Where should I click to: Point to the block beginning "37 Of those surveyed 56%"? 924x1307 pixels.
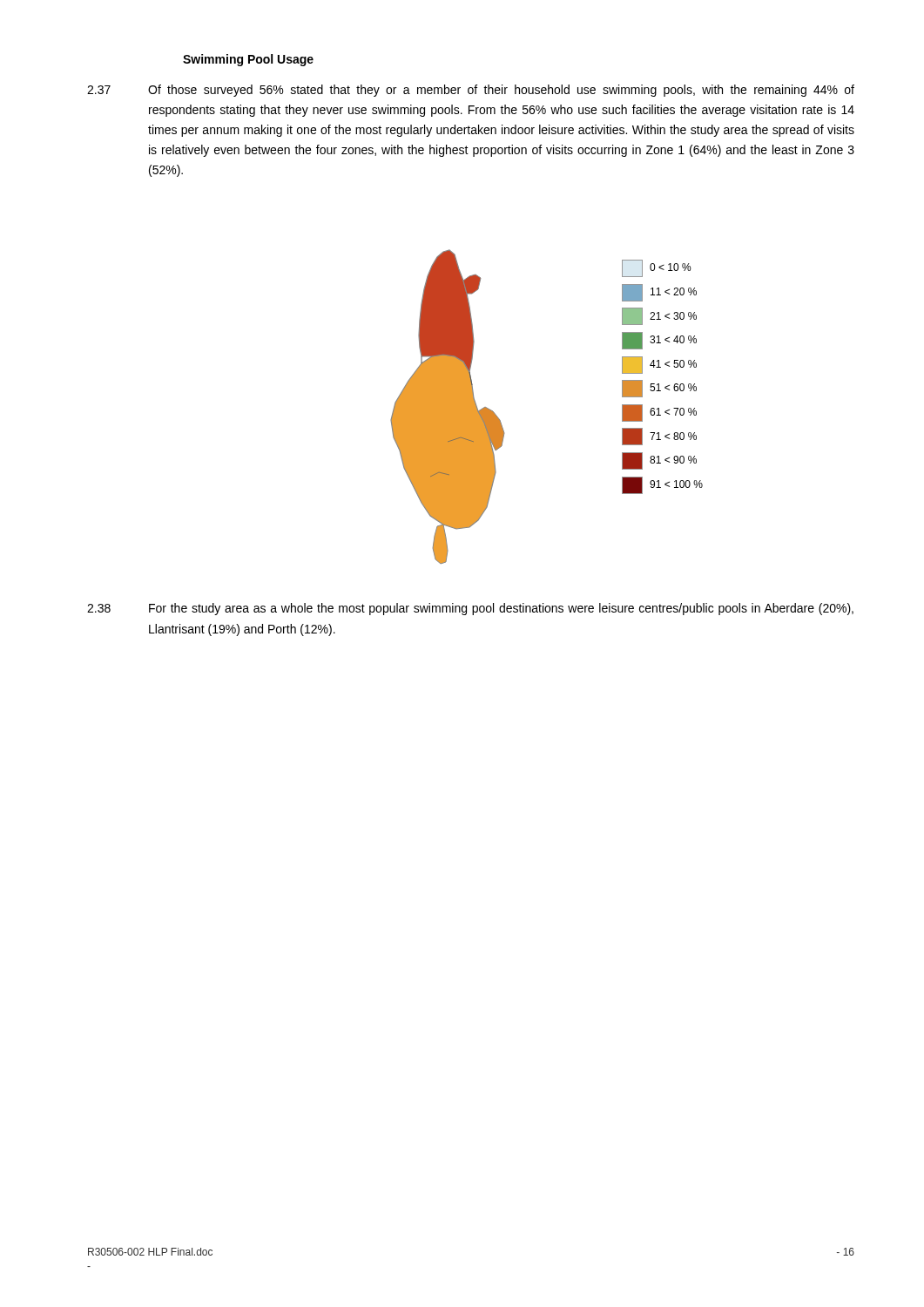pyautogui.click(x=471, y=130)
